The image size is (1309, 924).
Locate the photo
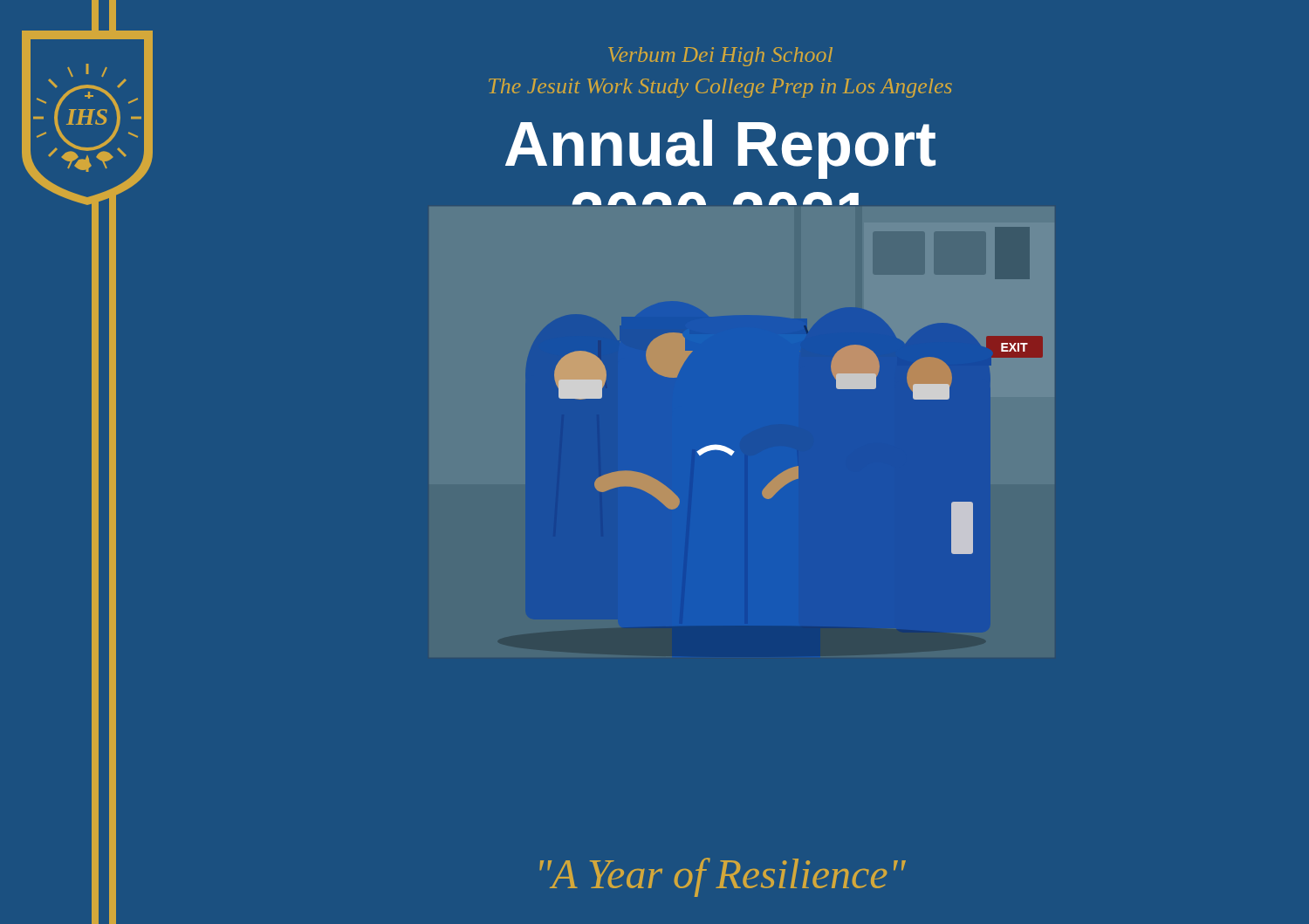tap(742, 432)
